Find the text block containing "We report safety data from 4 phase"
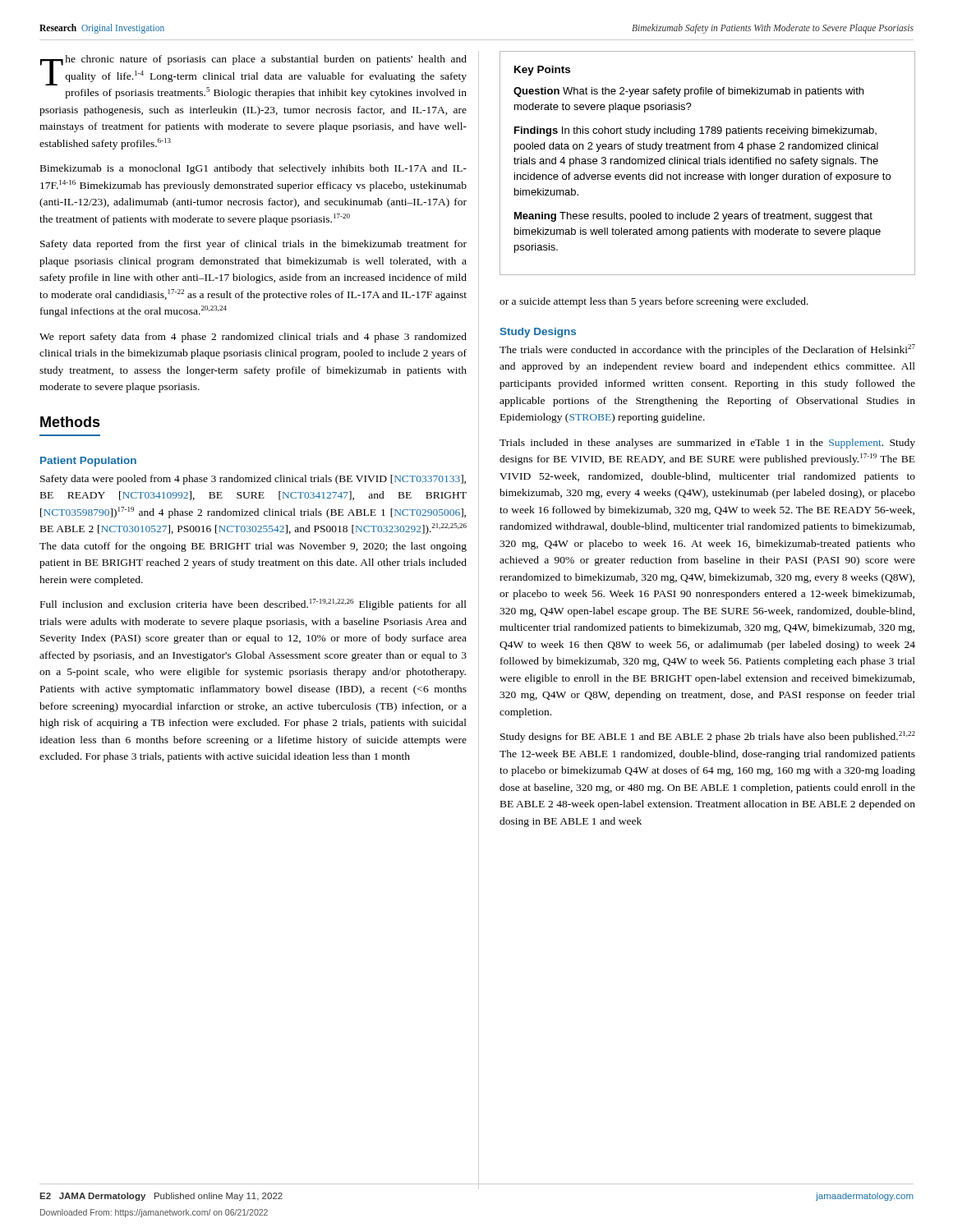 253,361
